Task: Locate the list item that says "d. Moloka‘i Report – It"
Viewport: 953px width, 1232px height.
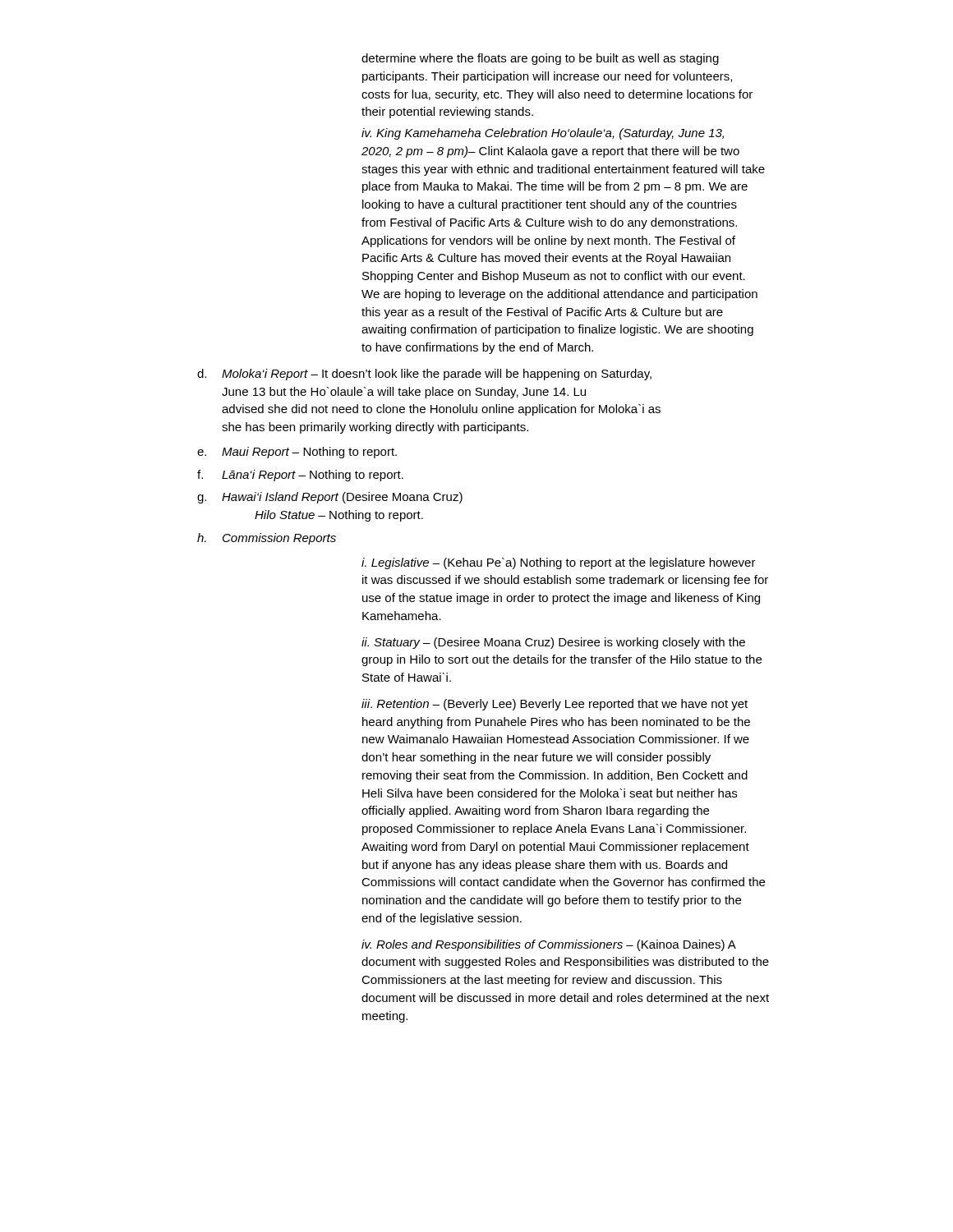Action: [429, 400]
